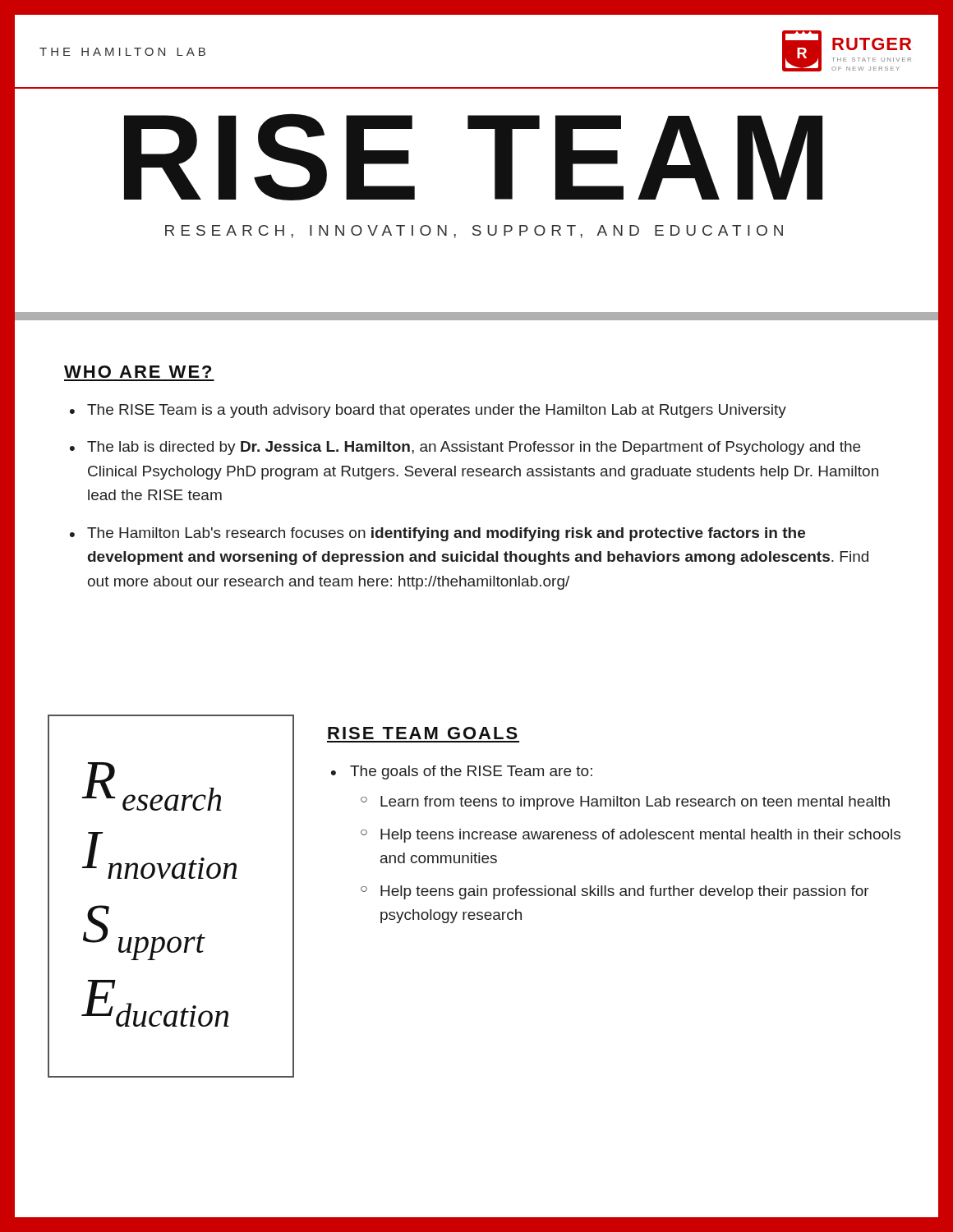The image size is (953, 1232).
Task: Where is the passage that starts "Help teens increase awareness of"?
Action: [x=640, y=846]
